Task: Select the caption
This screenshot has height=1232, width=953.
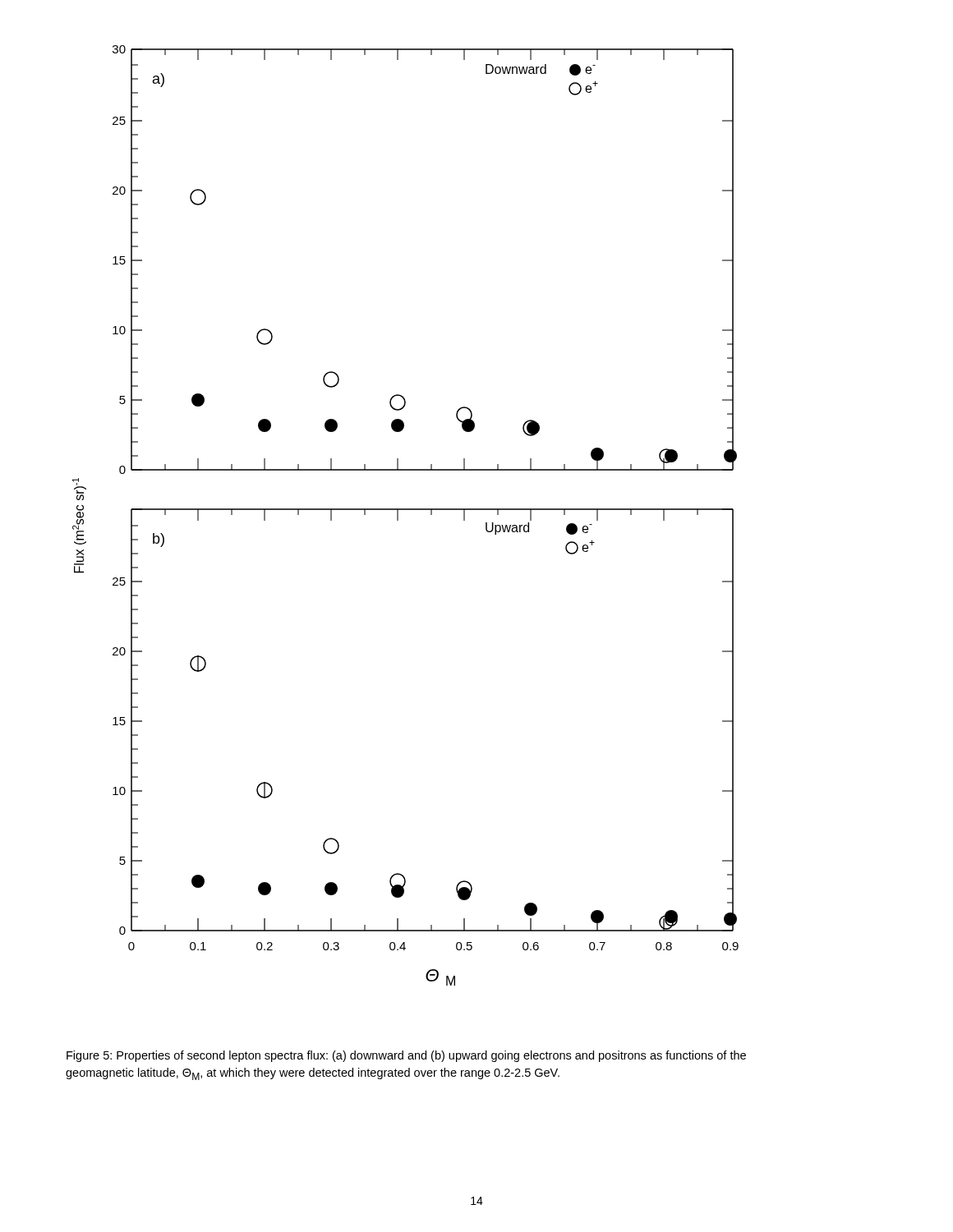Action: pyautogui.click(x=406, y=1066)
